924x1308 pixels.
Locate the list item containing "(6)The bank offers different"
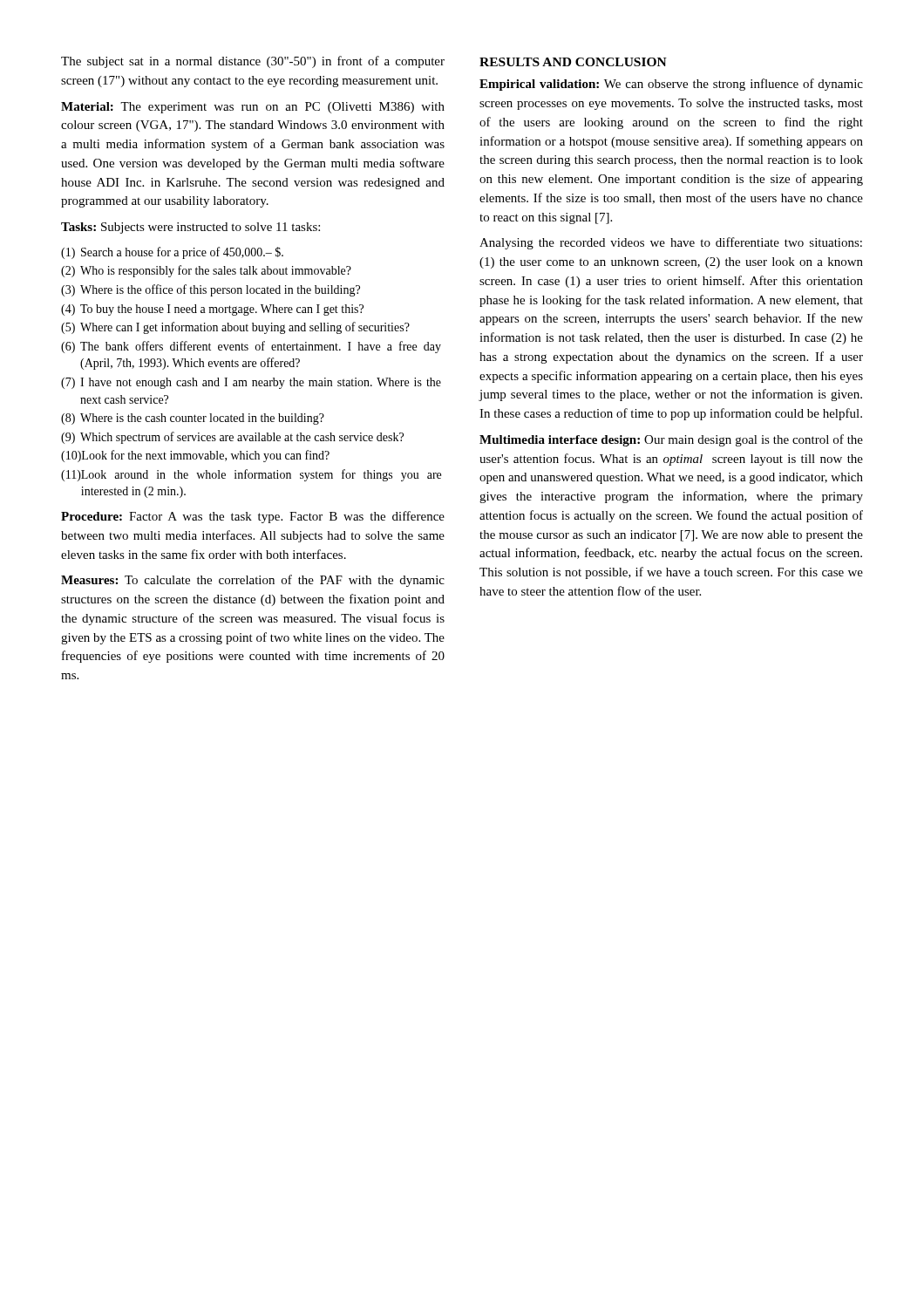pos(253,355)
